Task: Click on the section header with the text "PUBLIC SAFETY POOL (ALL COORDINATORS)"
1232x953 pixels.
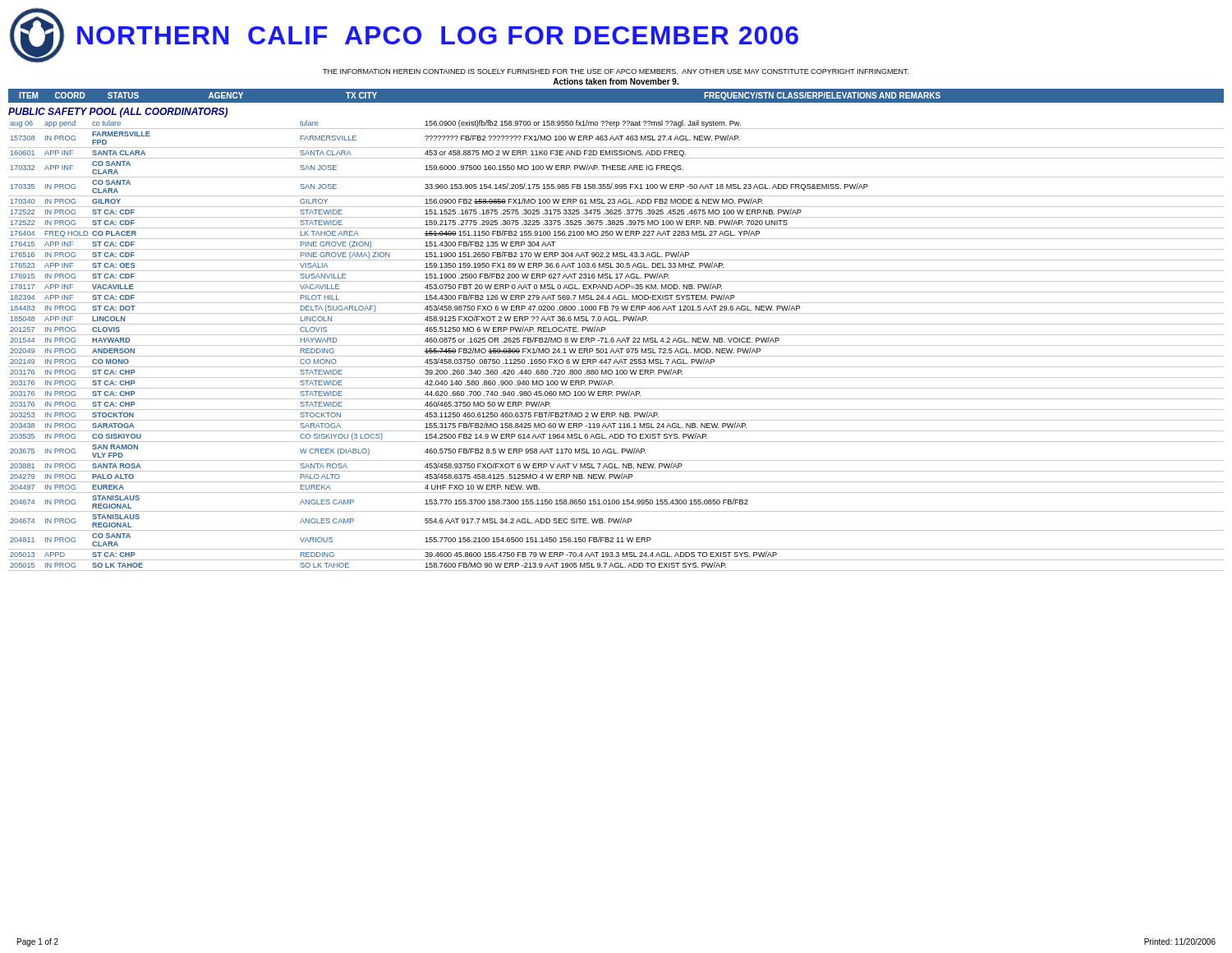Action: pos(118,112)
